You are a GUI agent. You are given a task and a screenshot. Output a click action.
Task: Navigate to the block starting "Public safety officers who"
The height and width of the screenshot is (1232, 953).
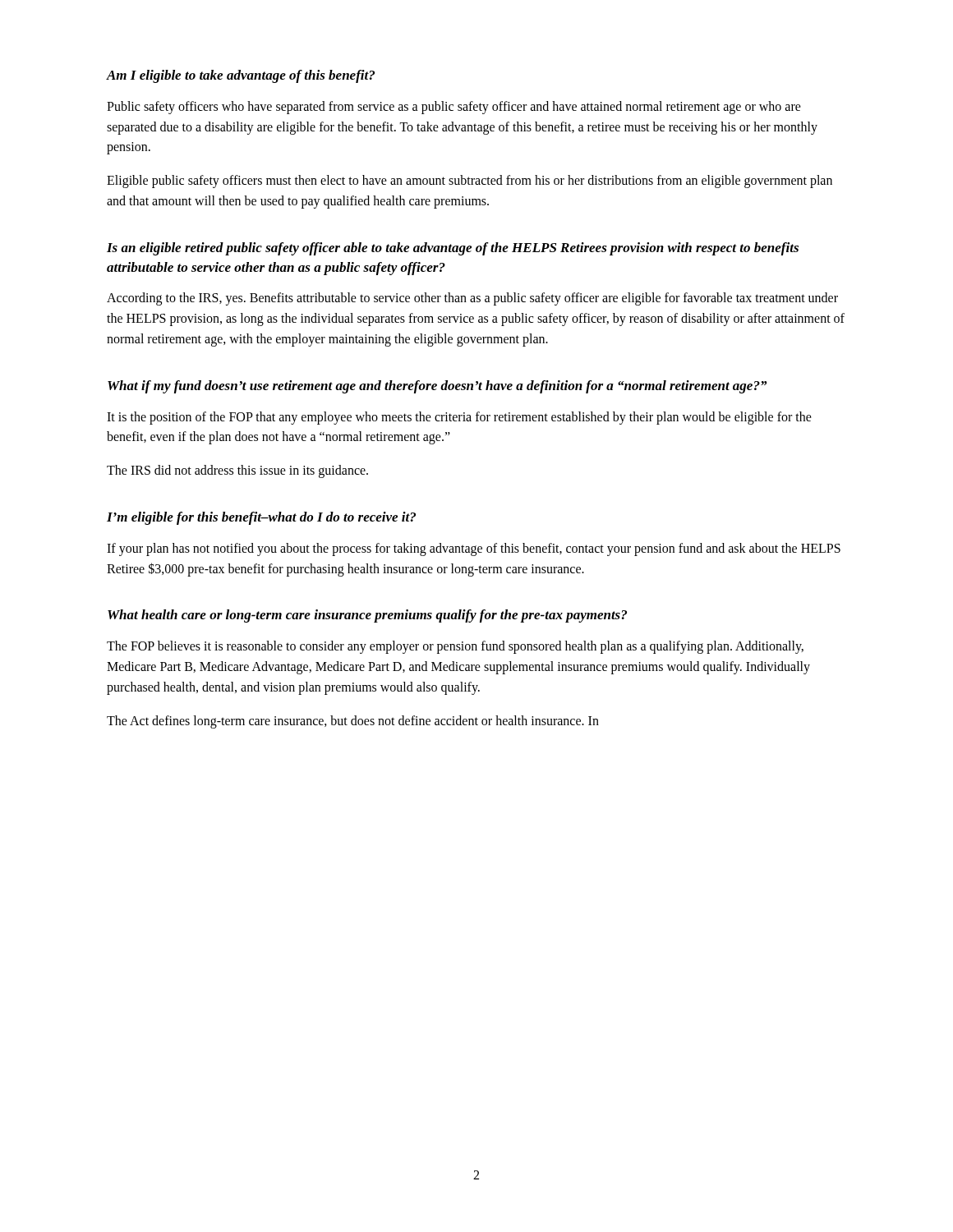pos(462,127)
